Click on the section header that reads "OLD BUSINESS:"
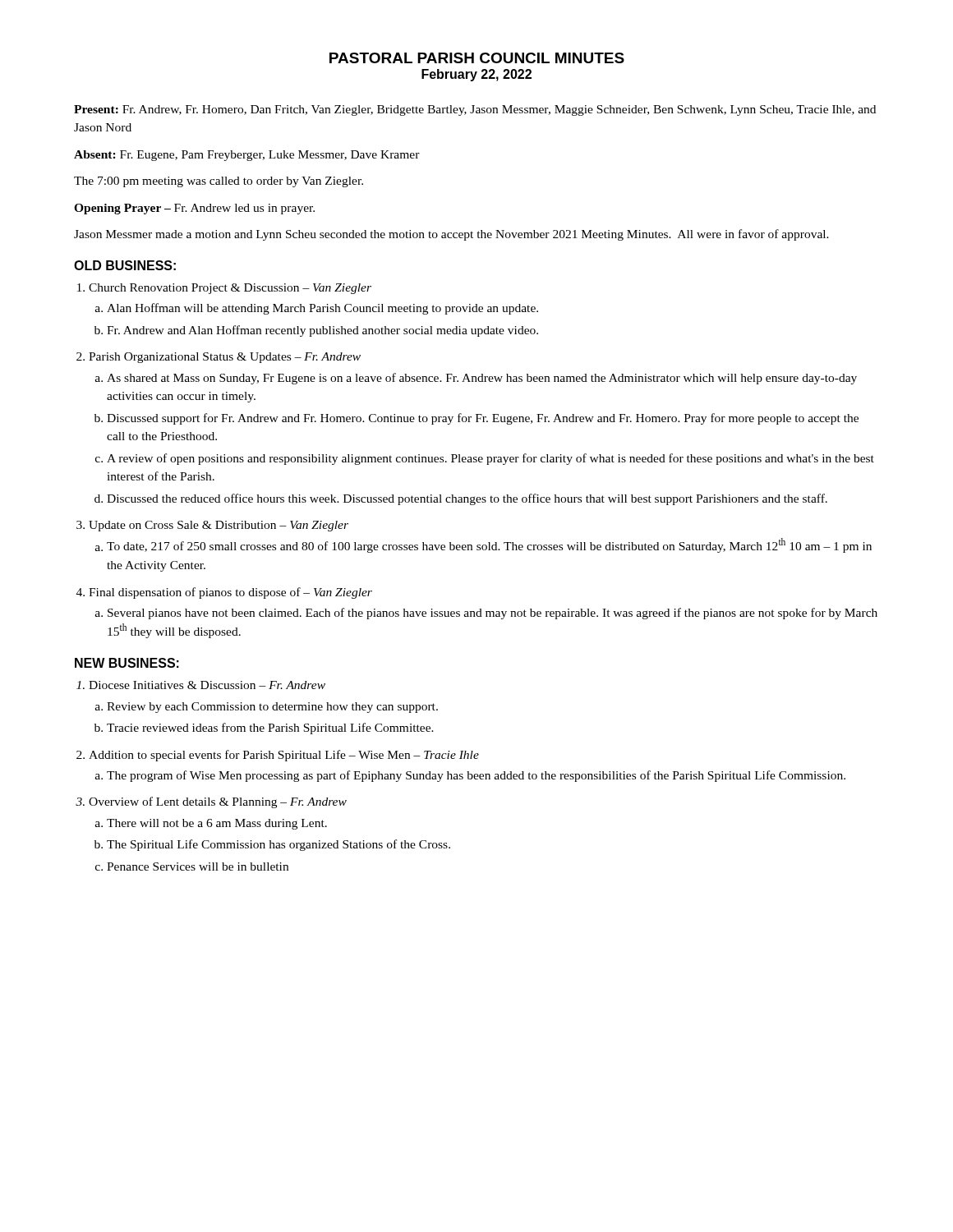This screenshot has height=1232, width=953. click(x=125, y=266)
